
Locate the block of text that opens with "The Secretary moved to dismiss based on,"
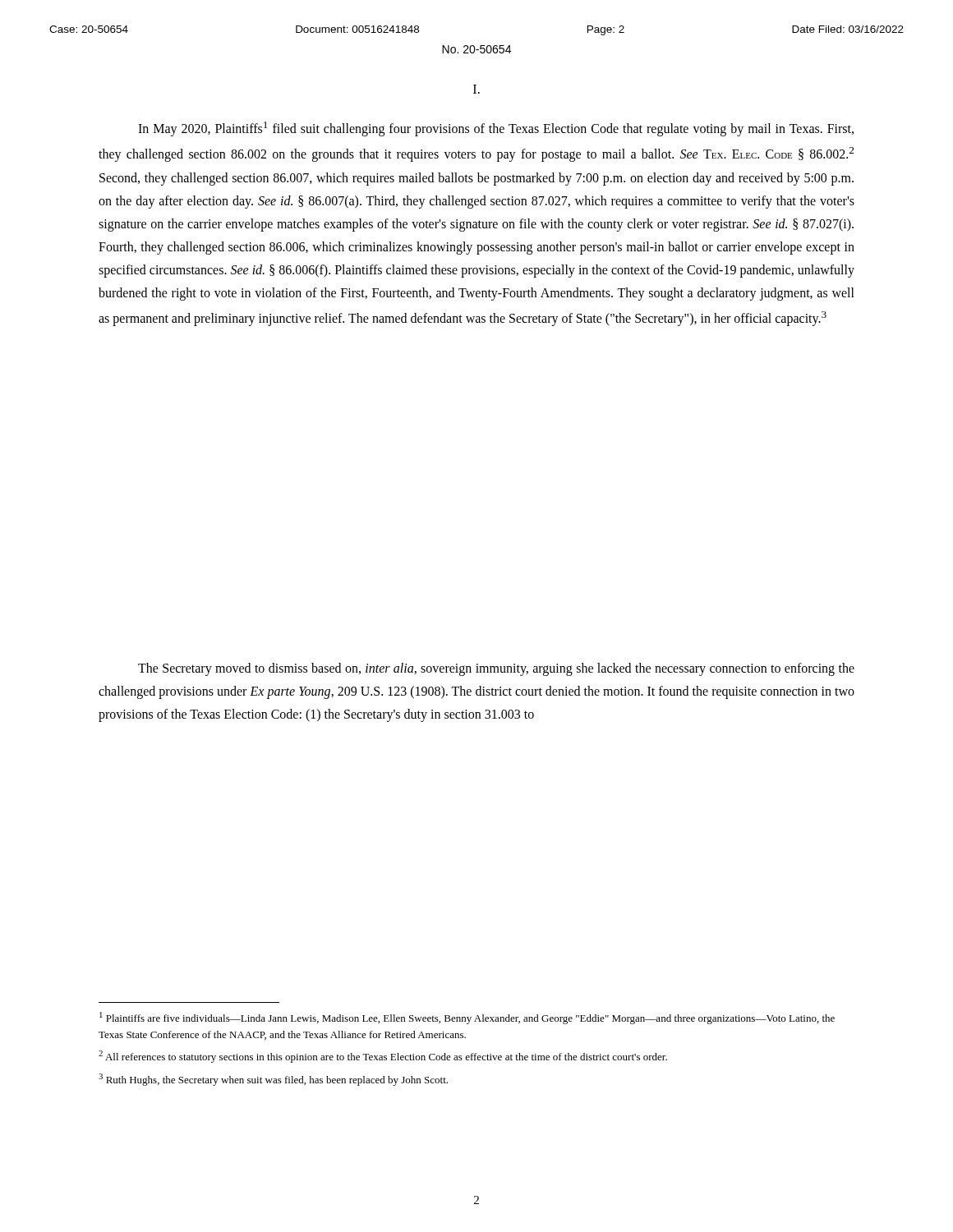coord(476,692)
